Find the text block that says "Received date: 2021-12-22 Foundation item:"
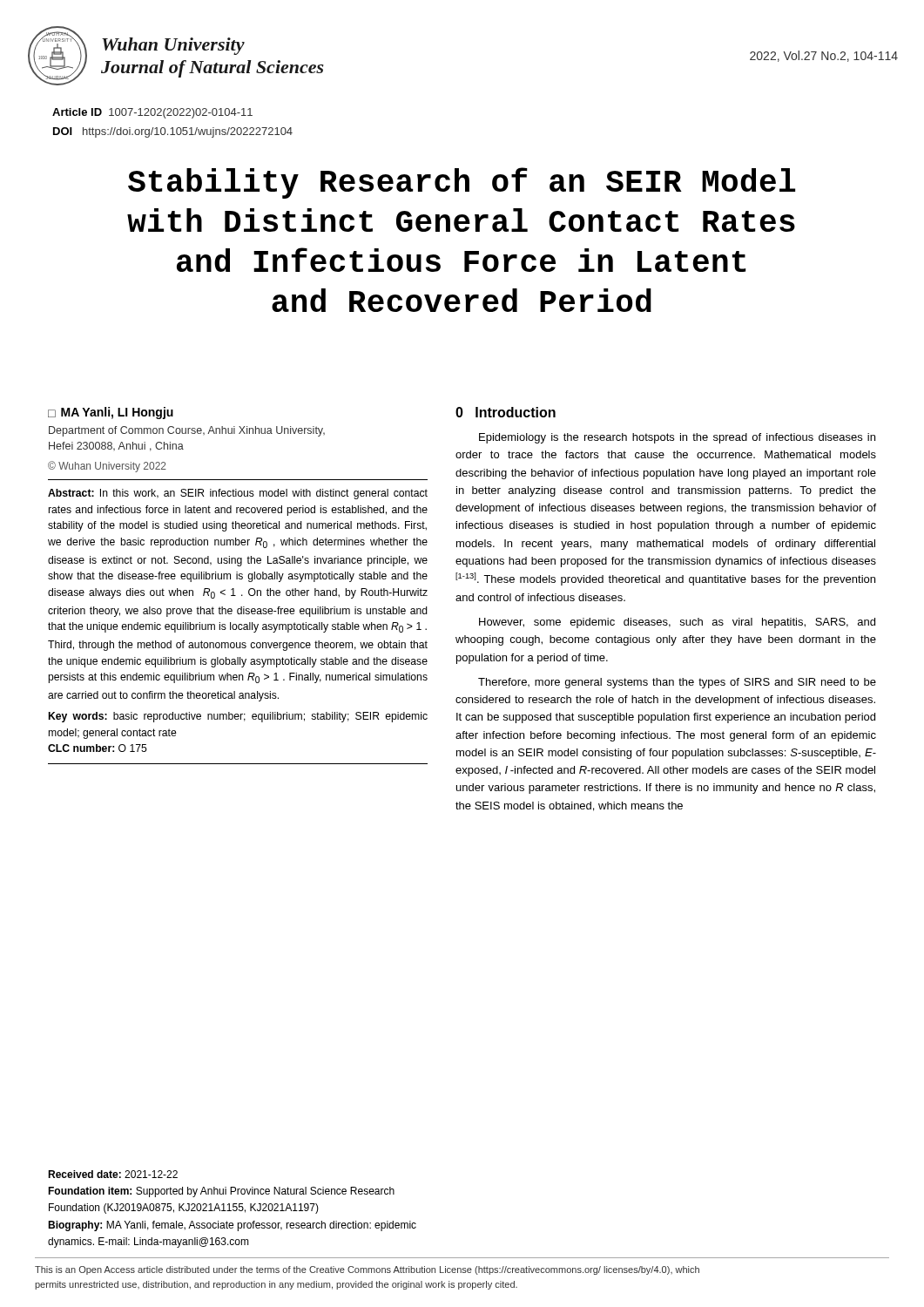 tap(238, 1209)
